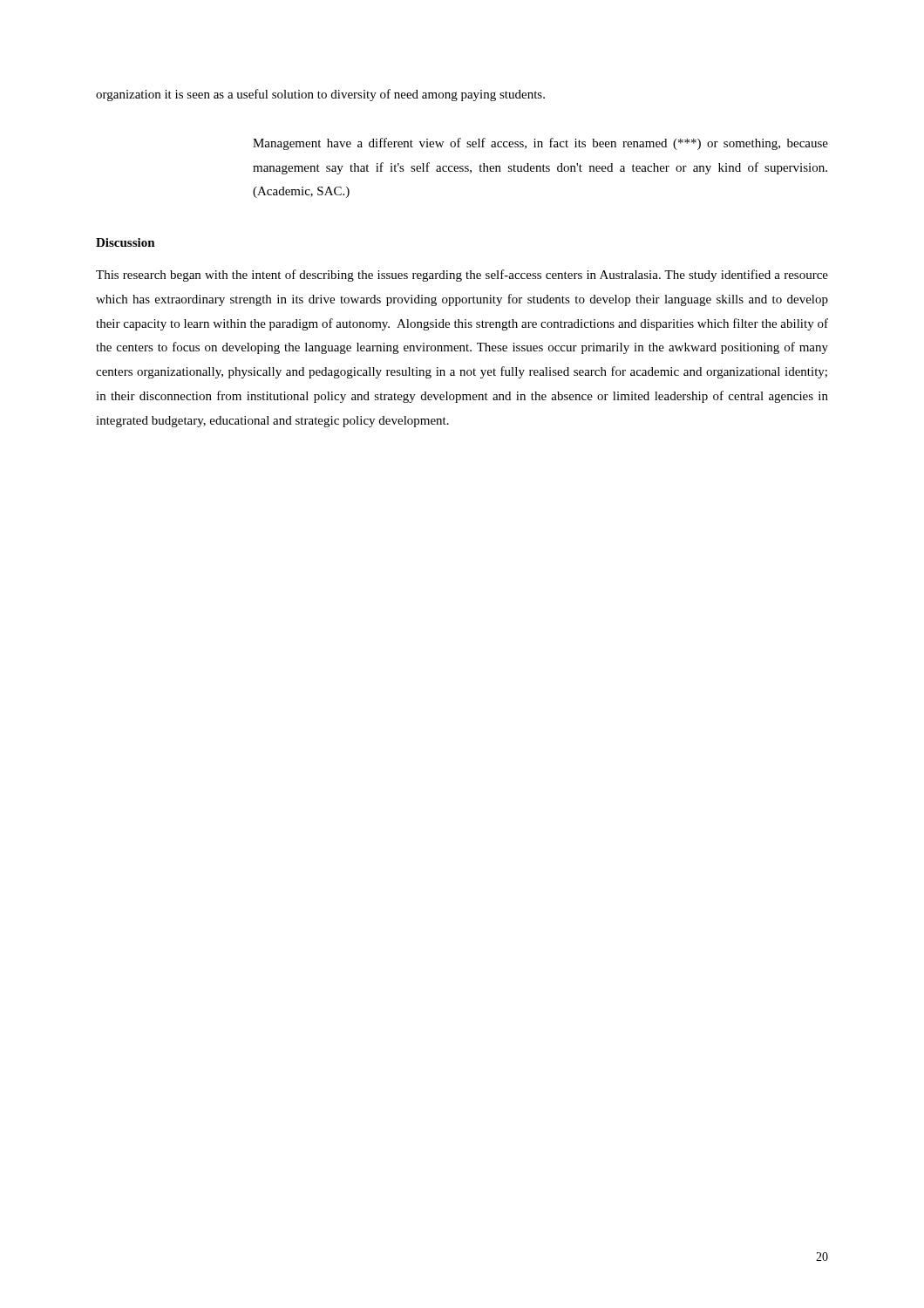Where is the passage that starts "Management have a"?
Image resolution: width=924 pixels, height=1308 pixels.
[540, 168]
